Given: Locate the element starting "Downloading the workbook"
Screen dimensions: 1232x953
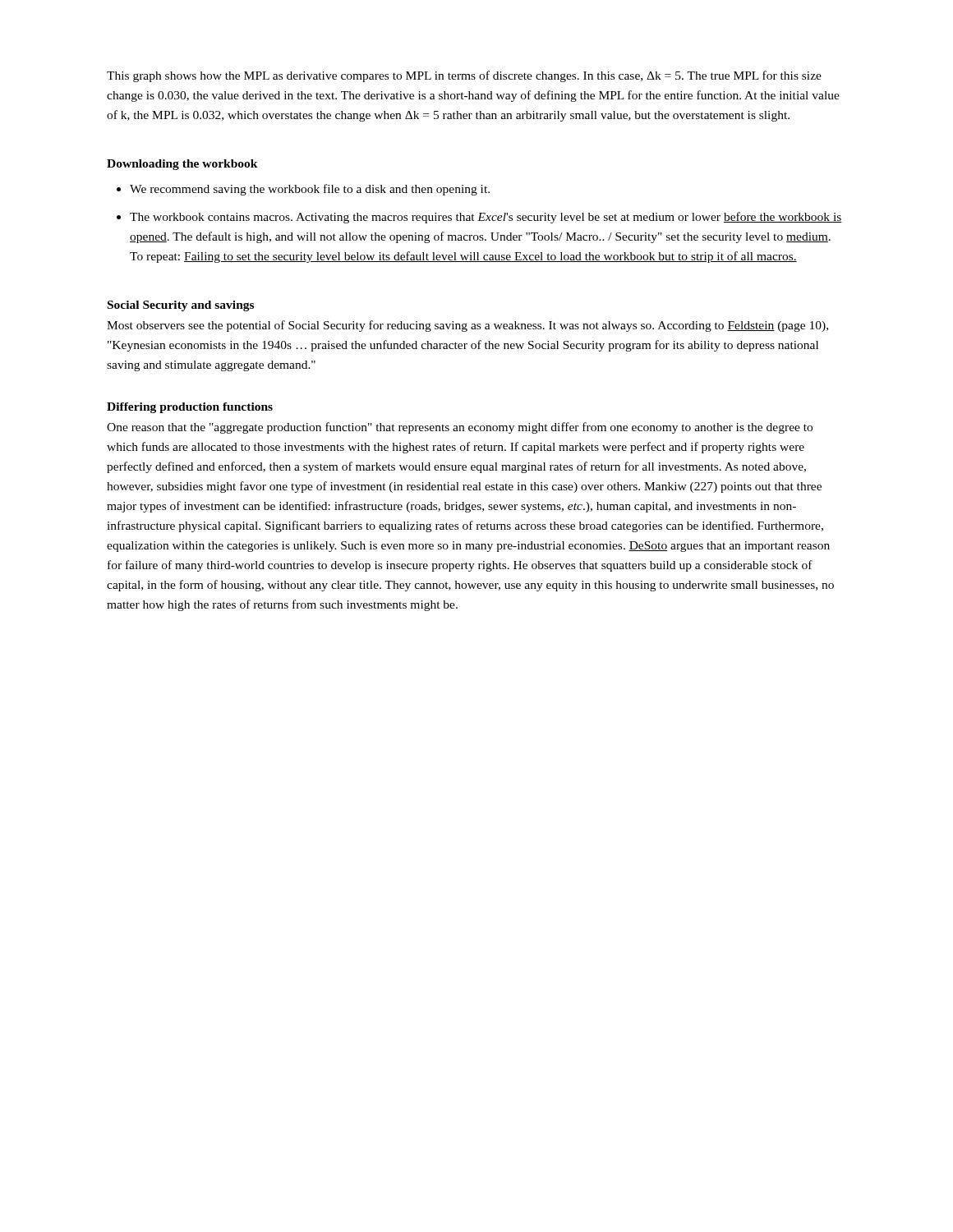Looking at the screenshot, I should point(182,163).
